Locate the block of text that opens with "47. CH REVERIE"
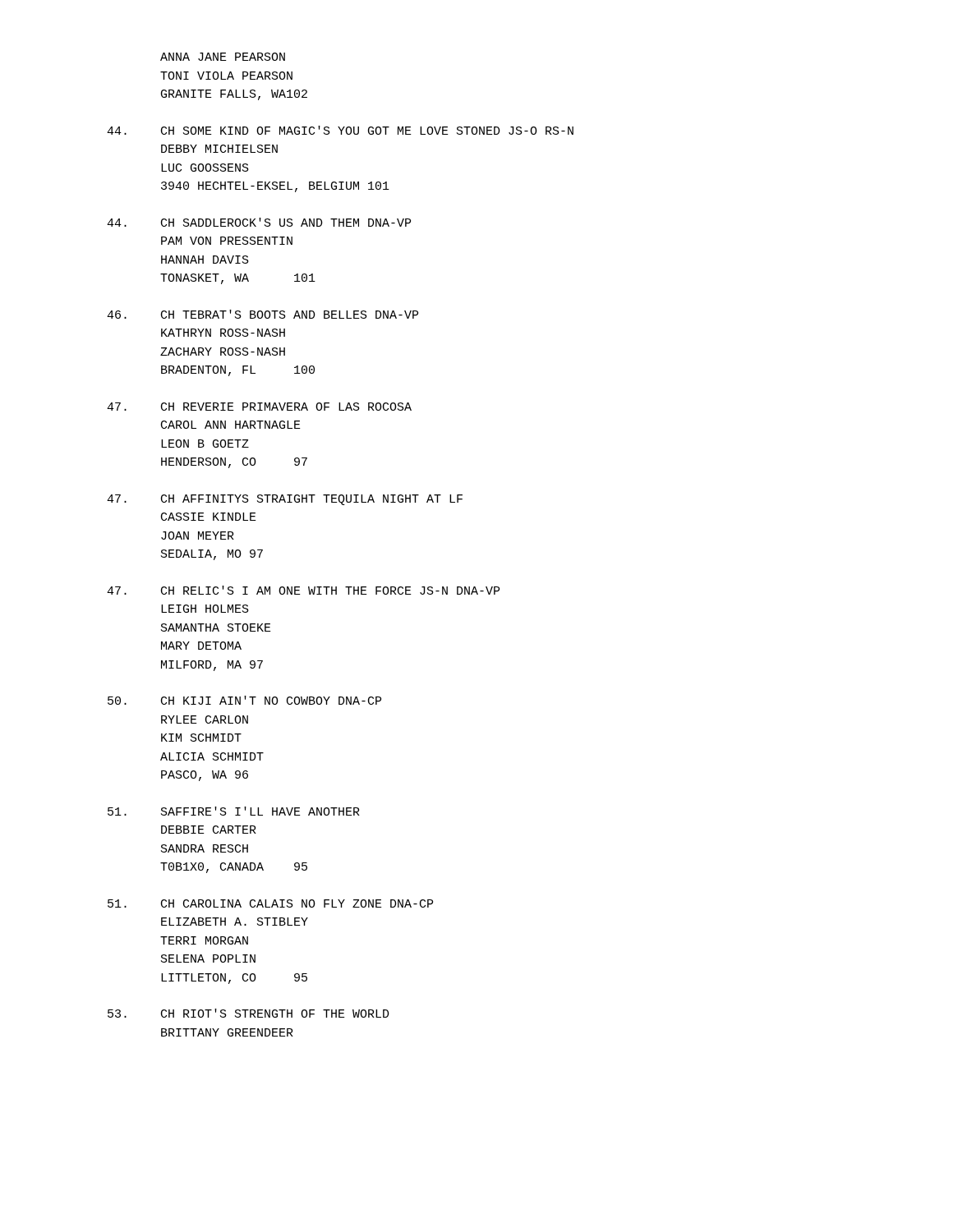The width and height of the screenshot is (953, 1232). point(259,407)
